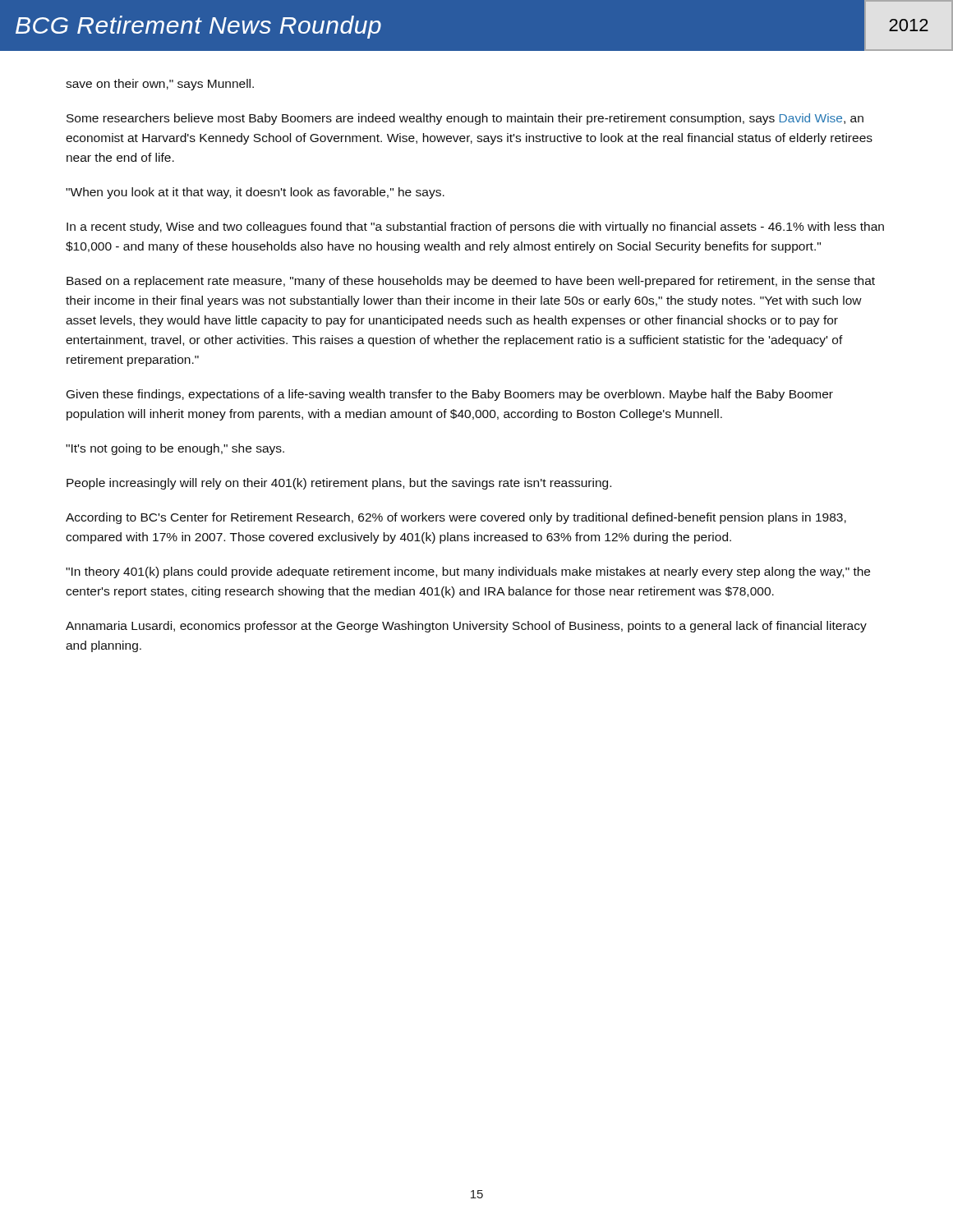The height and width of the screenshot is (1232, 953).
Task: Click on the text block starting "People increasingly will rely"
Action: coord(339,483)
